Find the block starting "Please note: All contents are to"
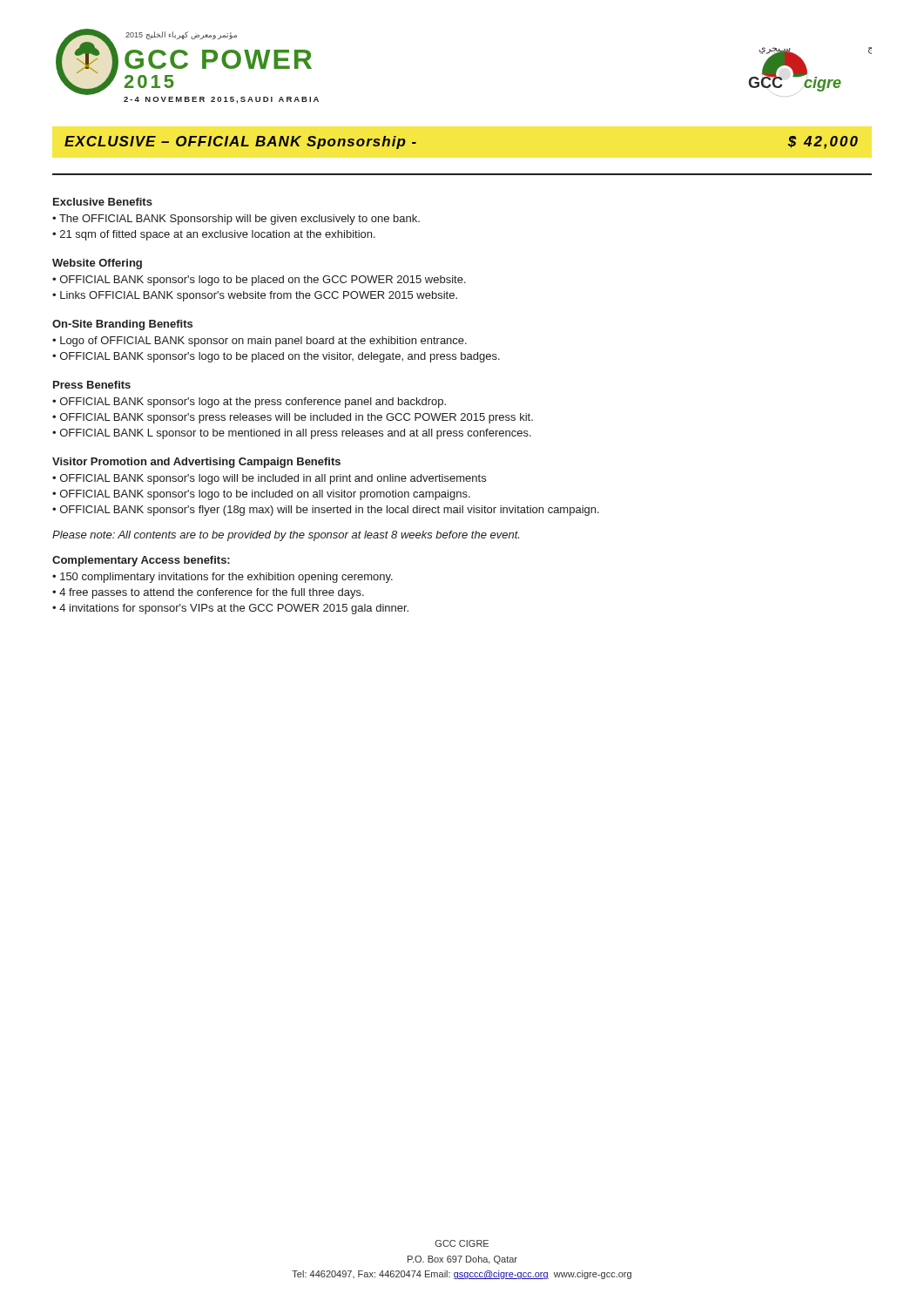Image resolution: width=924 pixels, height=1307 pixels. [286, 535]
